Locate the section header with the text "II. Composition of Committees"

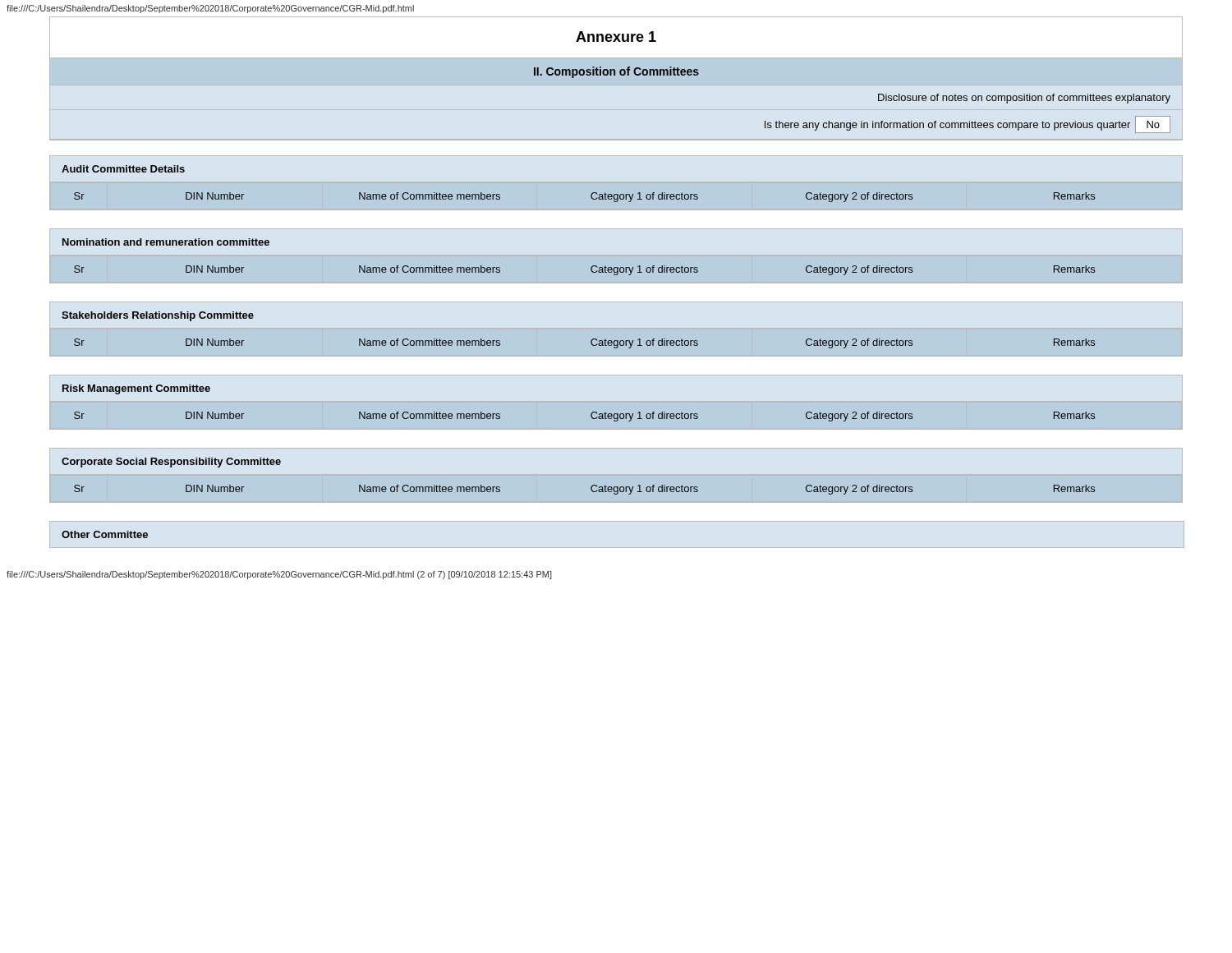pos(616,71)
